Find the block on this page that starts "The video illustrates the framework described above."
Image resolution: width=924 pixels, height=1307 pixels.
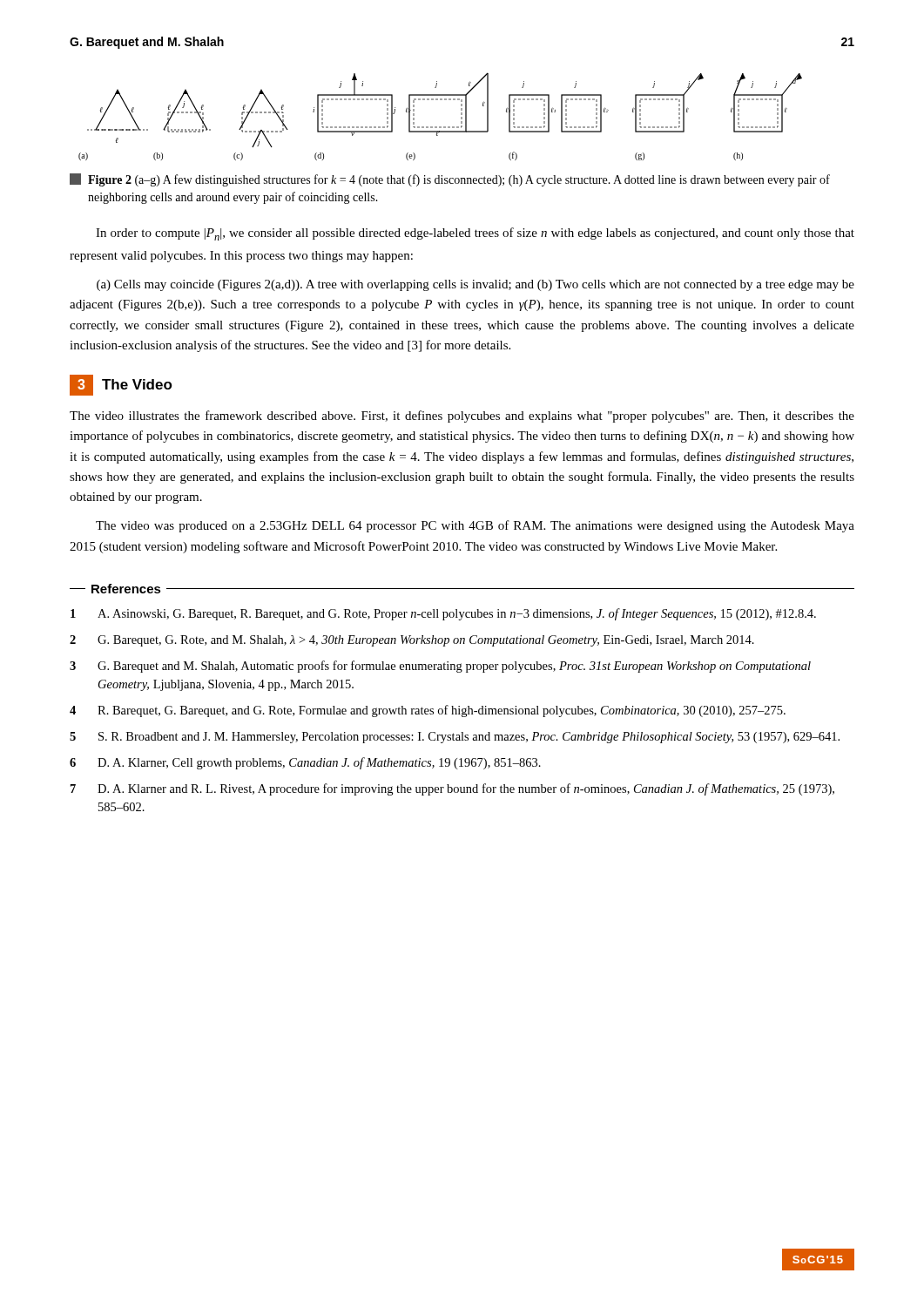tap(462, 456)
